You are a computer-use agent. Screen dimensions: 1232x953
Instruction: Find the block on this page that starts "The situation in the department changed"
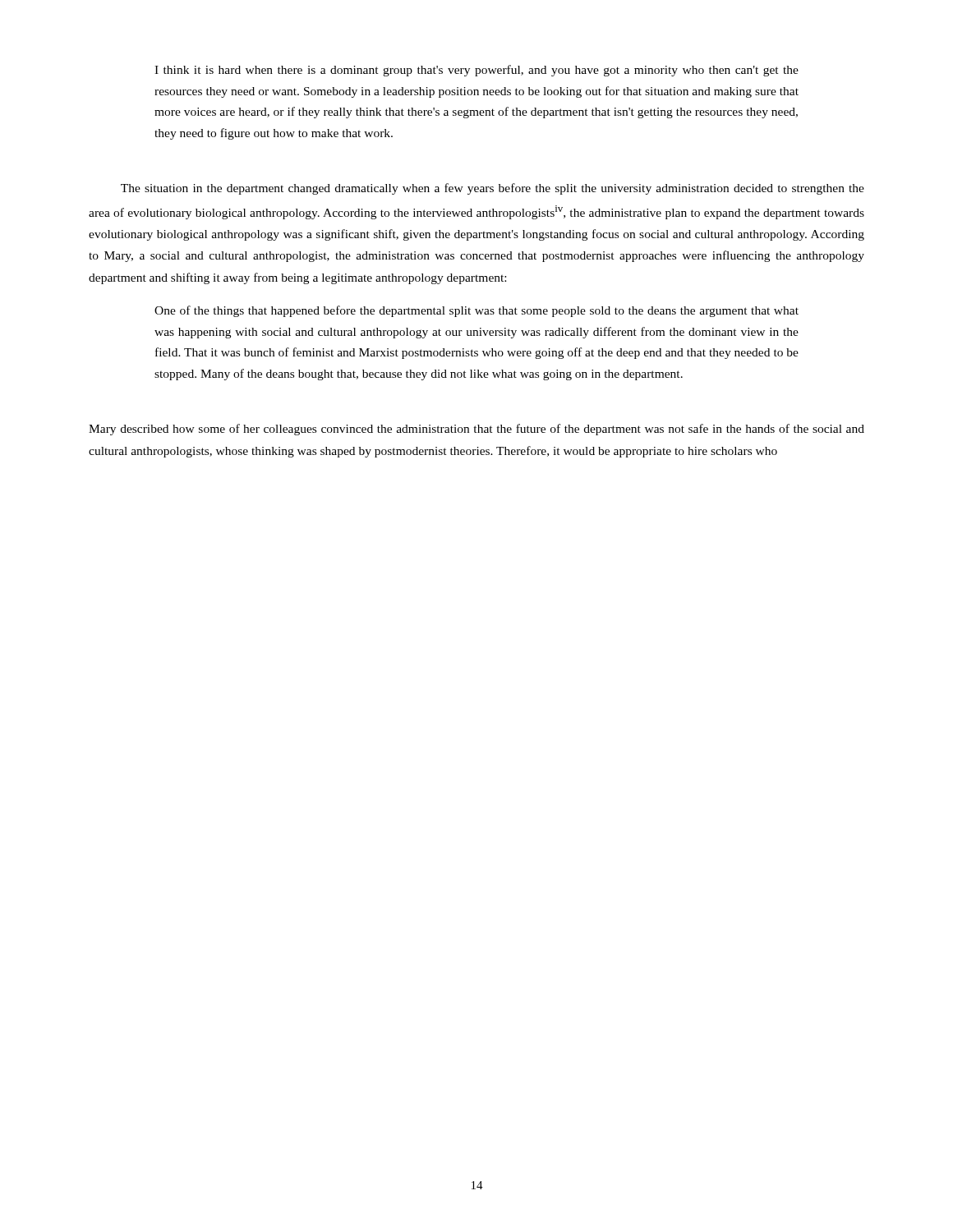click(476, 233)
